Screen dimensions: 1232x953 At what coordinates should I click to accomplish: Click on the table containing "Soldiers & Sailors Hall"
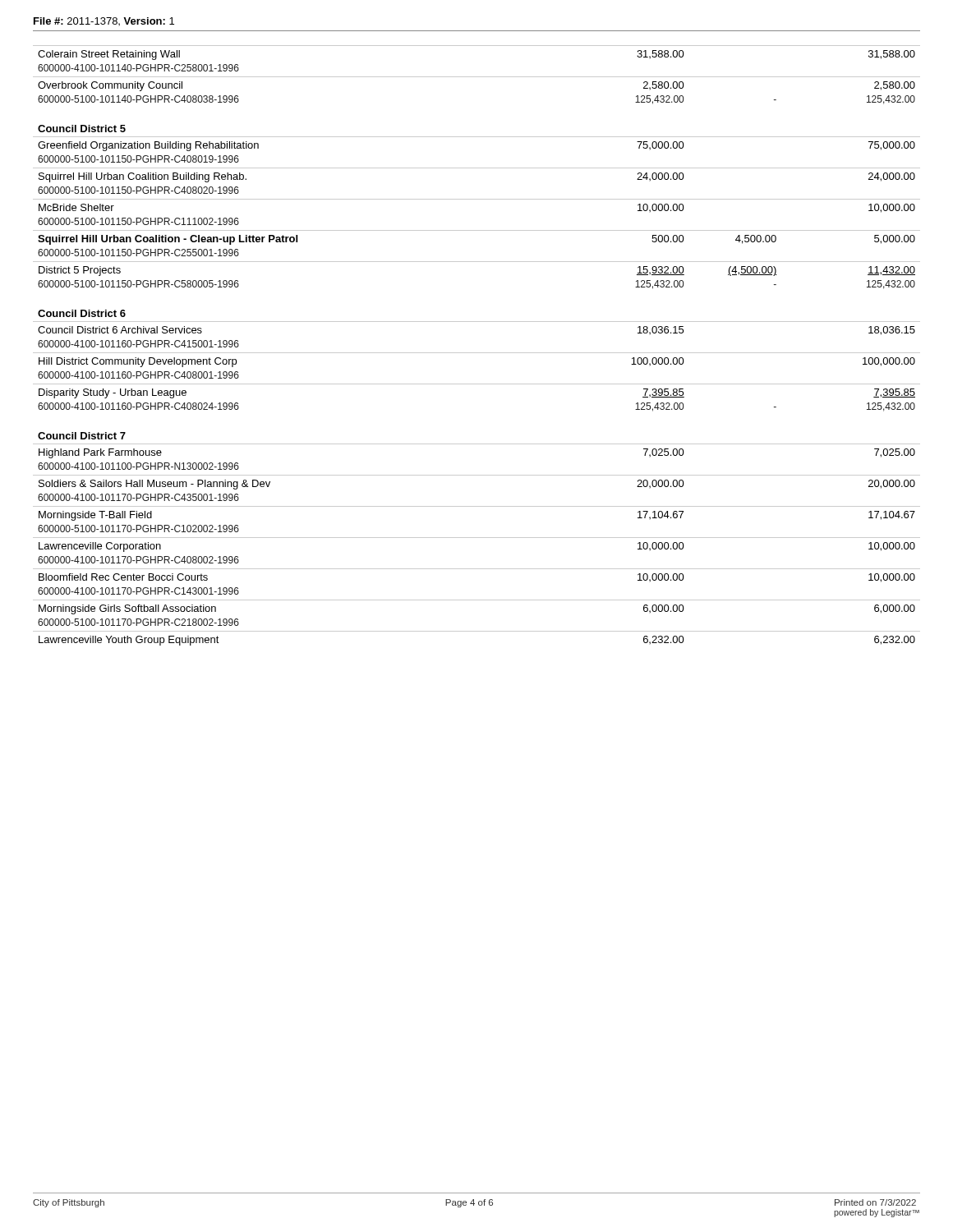coord(476,616)
